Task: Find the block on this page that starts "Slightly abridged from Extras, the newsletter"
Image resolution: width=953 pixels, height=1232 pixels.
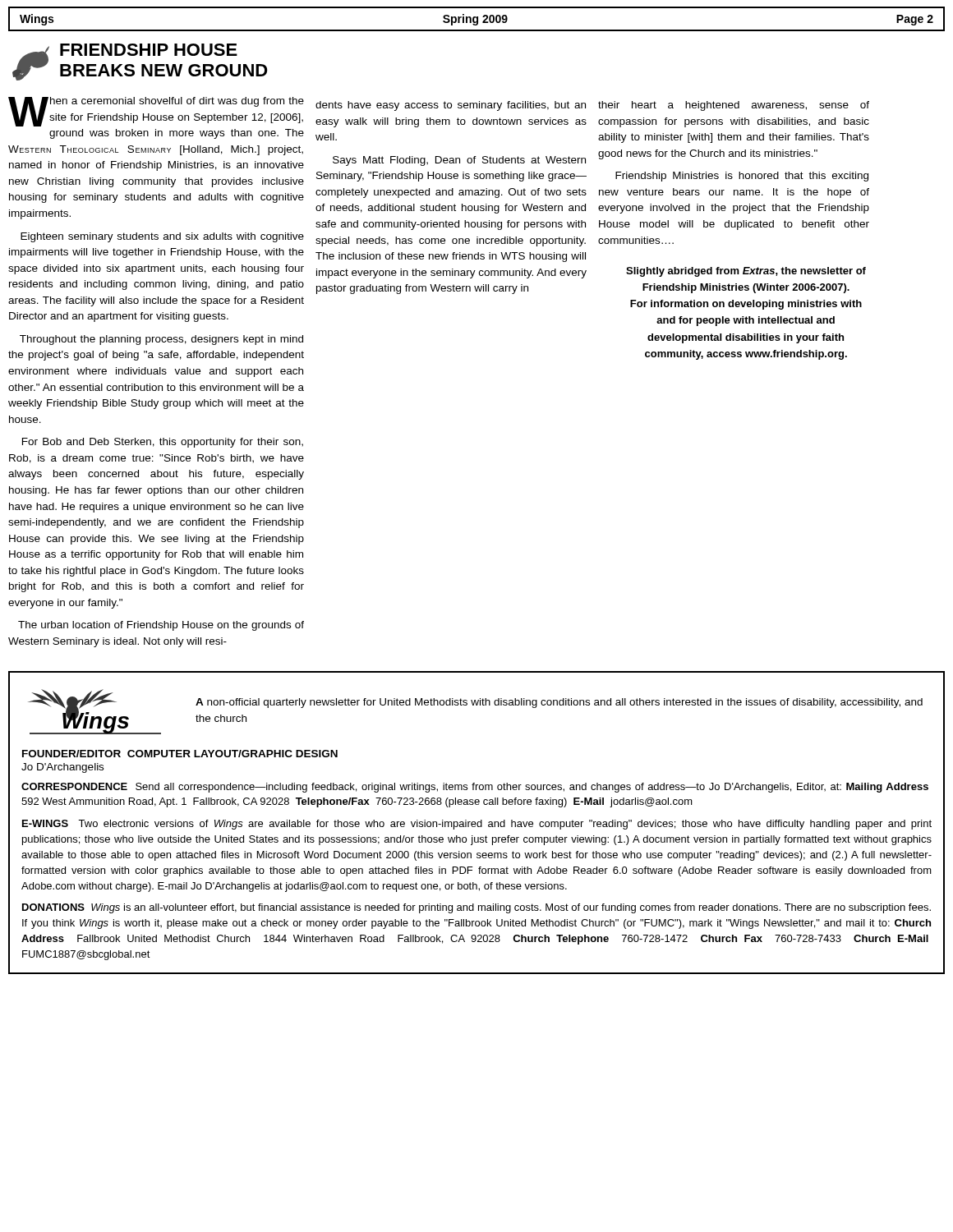Action: click(x=746, y=312)
